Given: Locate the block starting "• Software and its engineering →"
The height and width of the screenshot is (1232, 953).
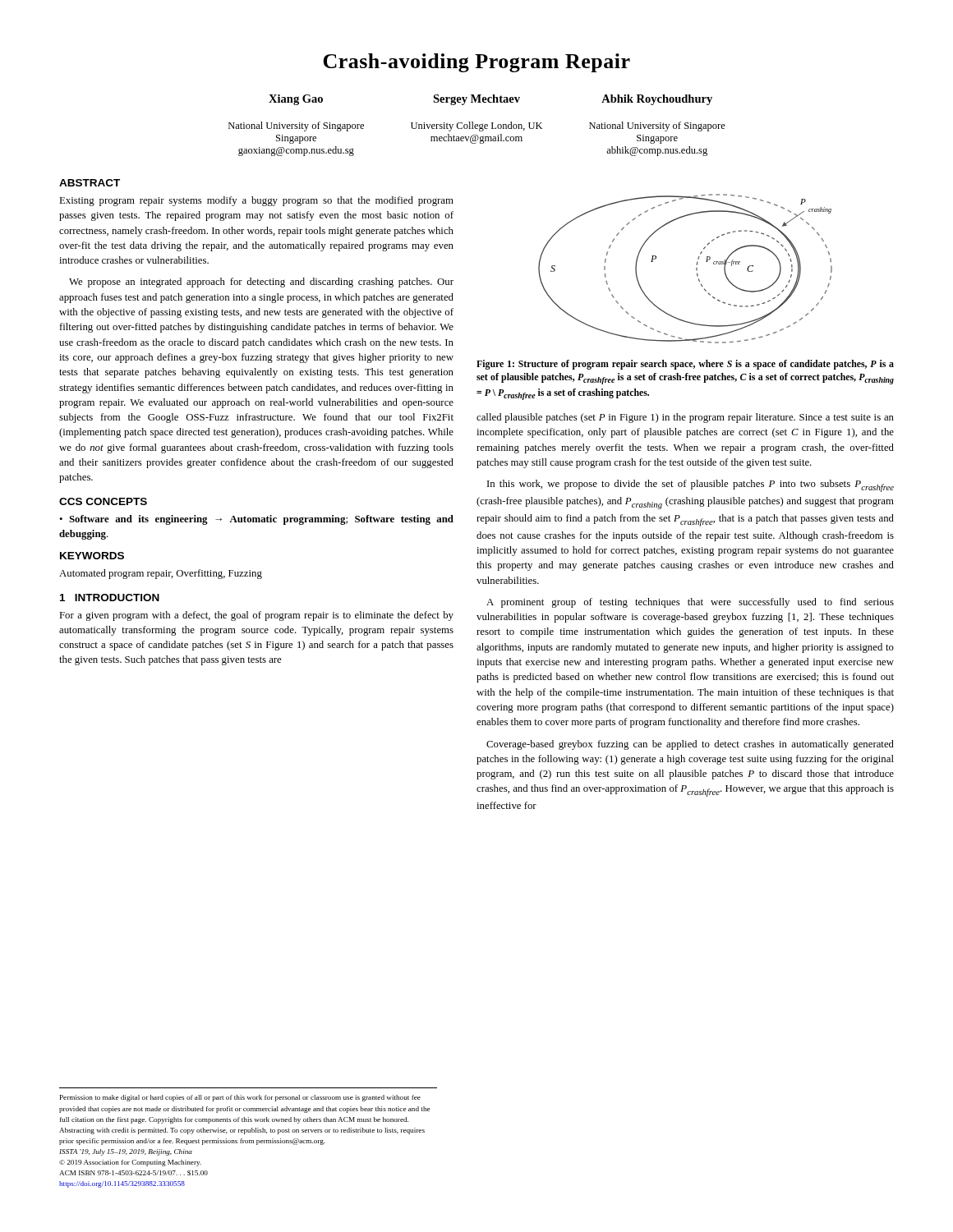Looking at the screenshot, I should click(256, 526).
